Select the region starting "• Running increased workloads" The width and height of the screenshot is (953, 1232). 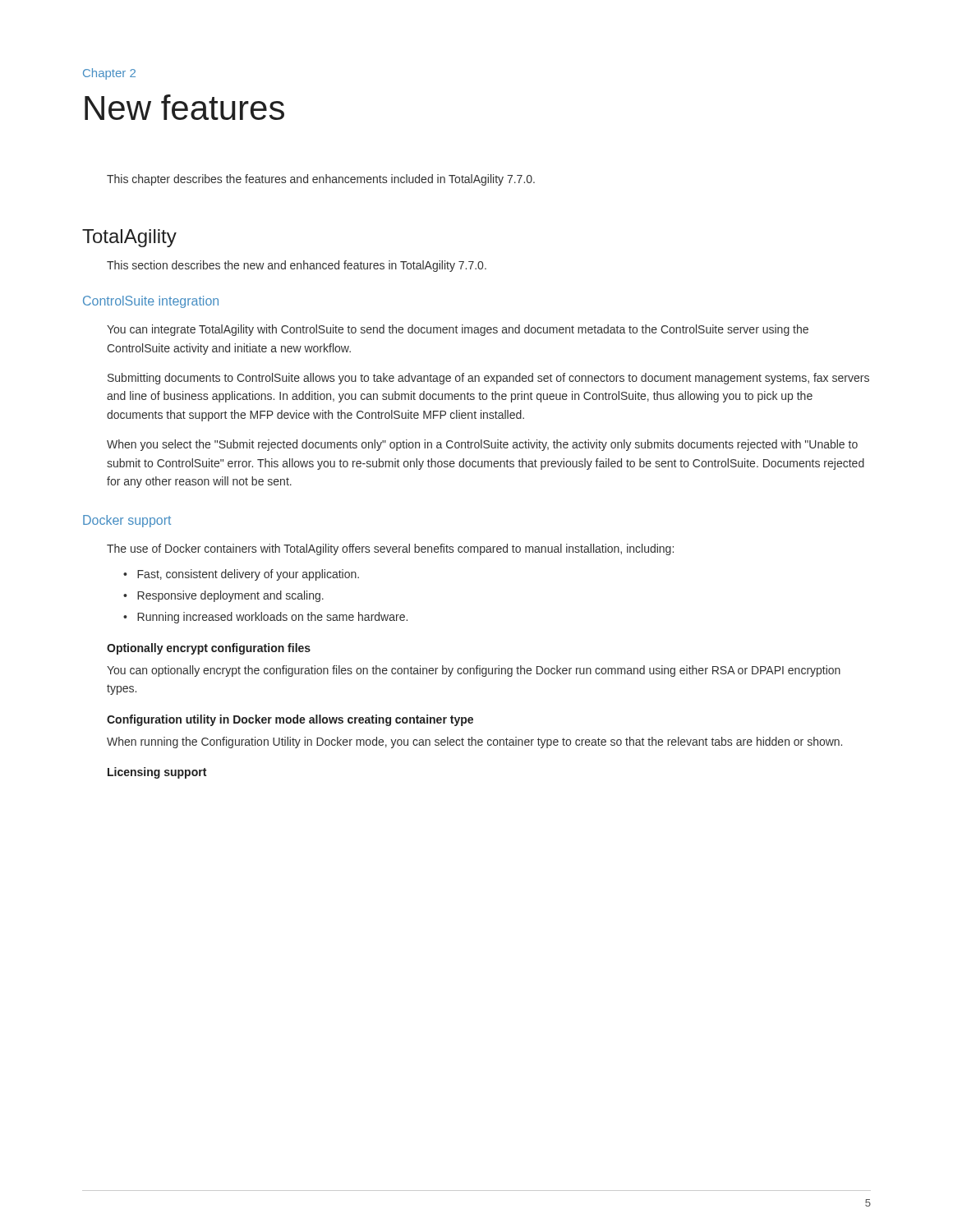point(266,617)
